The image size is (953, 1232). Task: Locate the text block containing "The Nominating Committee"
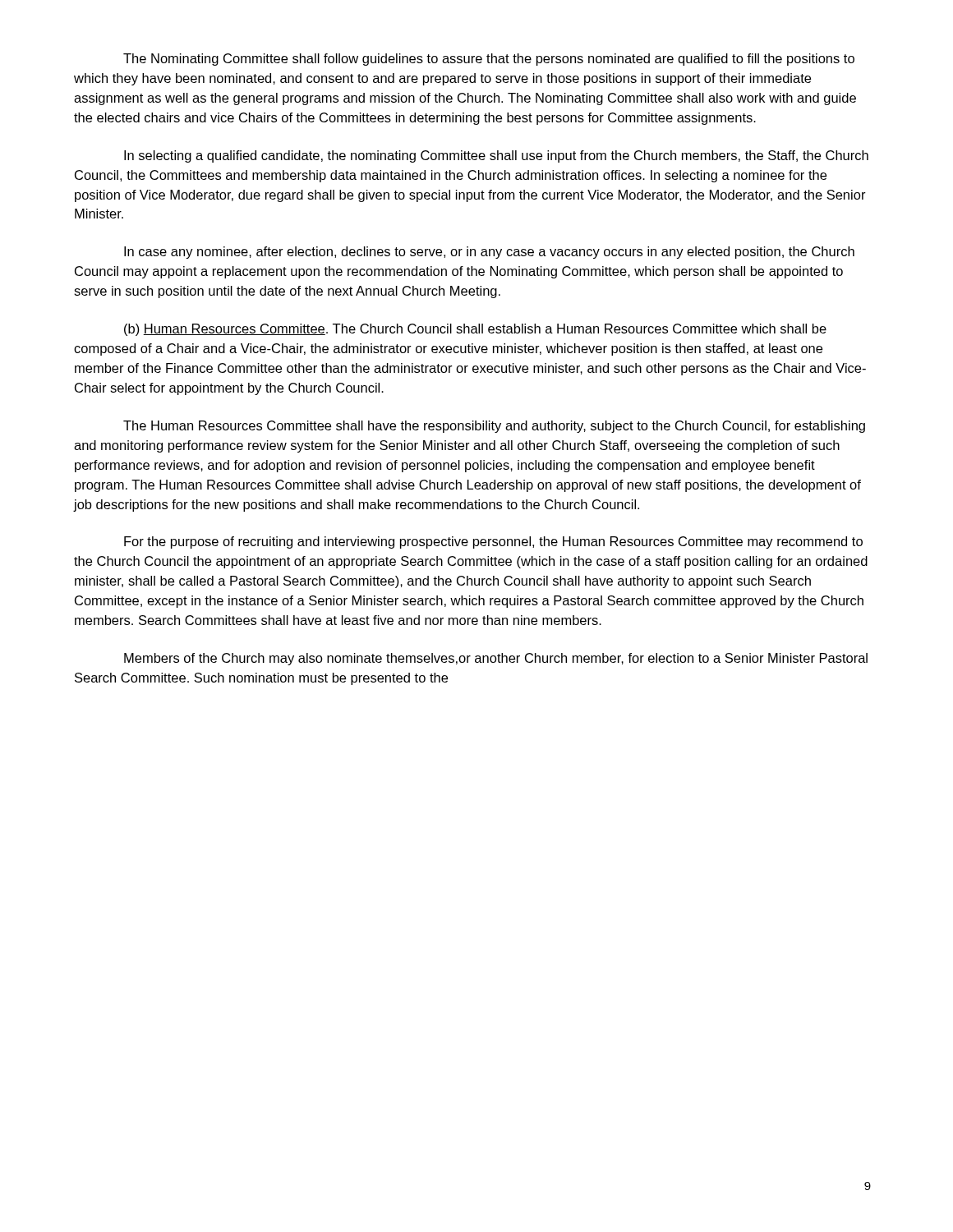465,88
